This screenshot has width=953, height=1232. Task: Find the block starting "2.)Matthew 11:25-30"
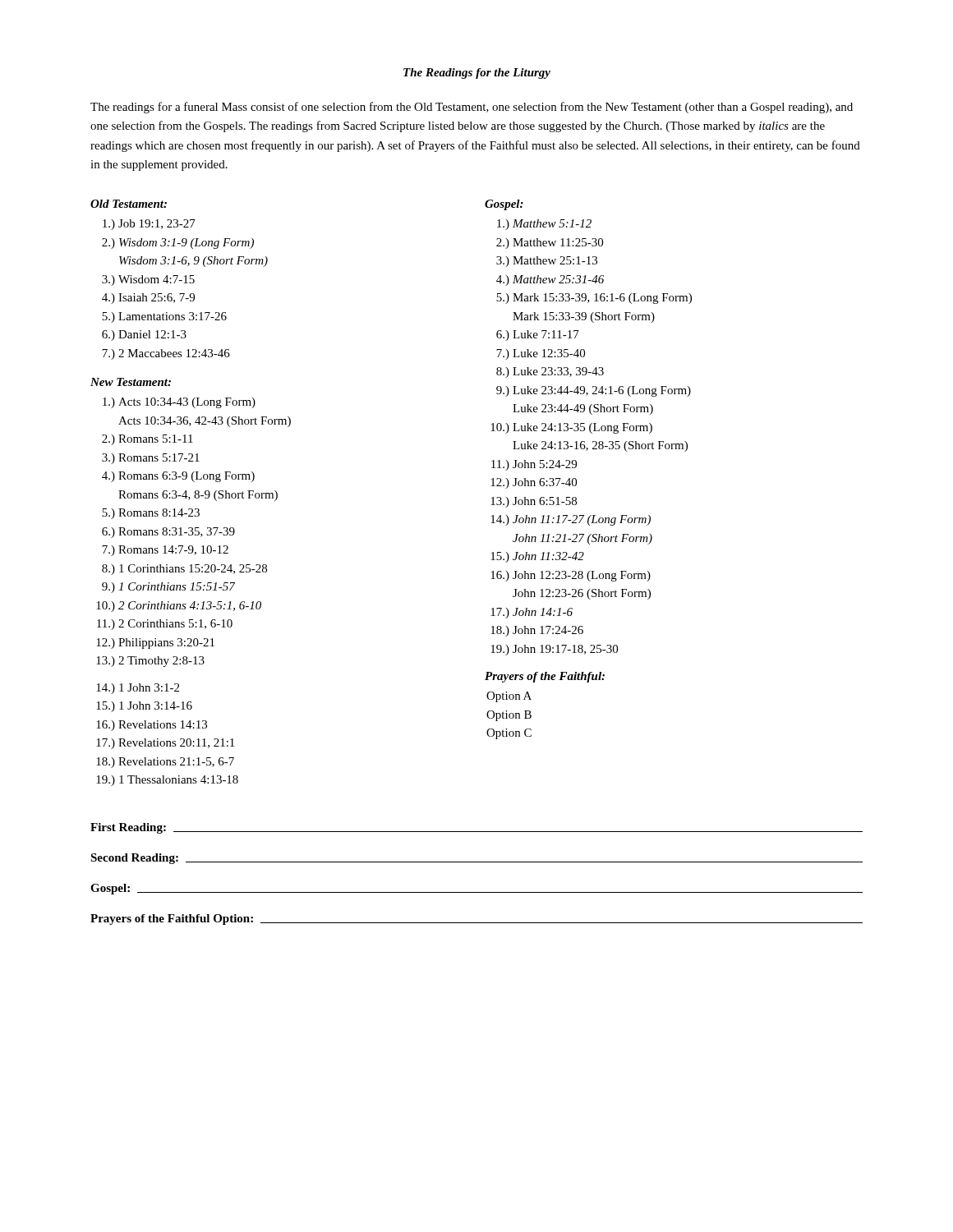point(550,244)
